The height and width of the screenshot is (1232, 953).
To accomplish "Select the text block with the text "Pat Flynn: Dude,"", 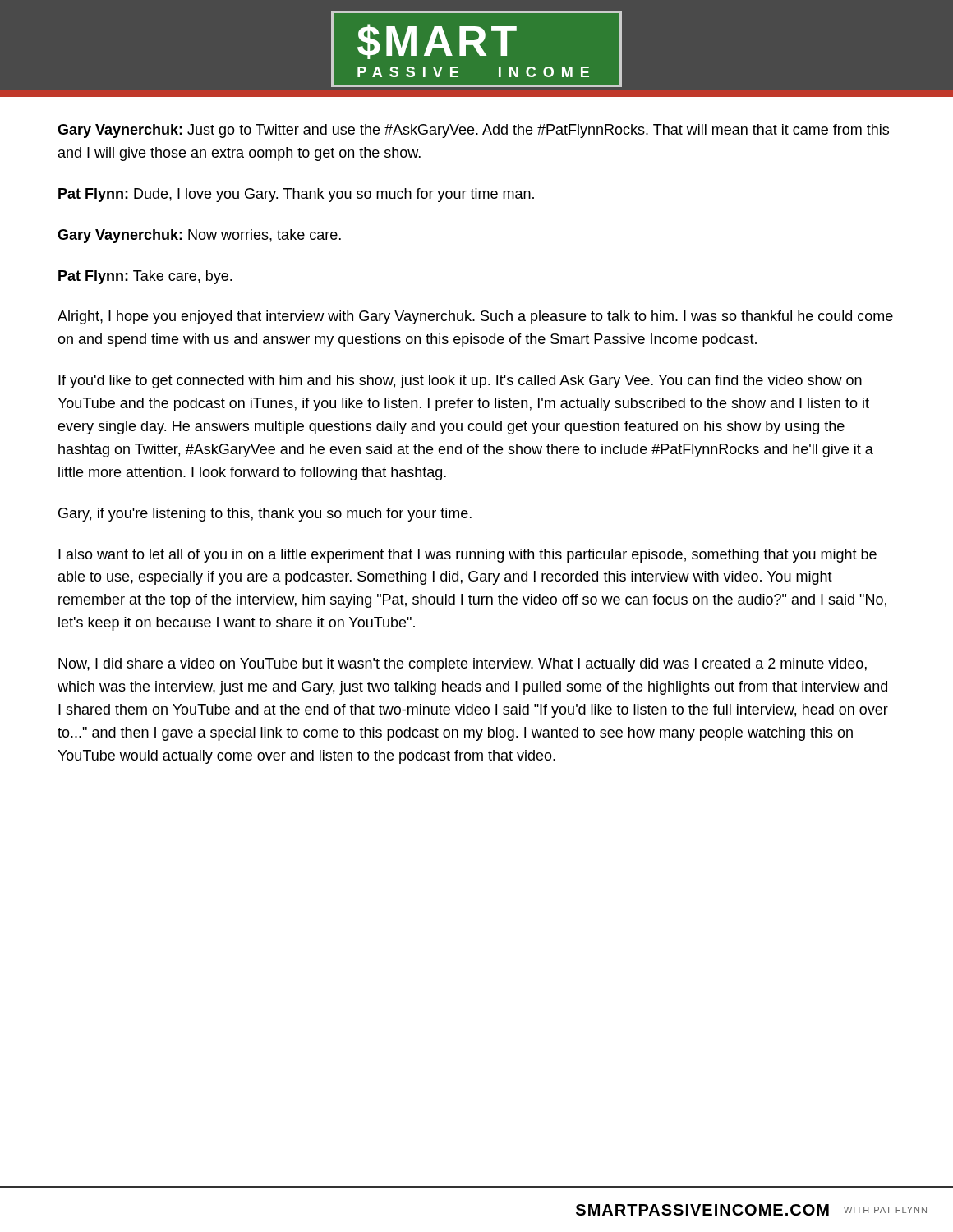I will tap(296, 194).
